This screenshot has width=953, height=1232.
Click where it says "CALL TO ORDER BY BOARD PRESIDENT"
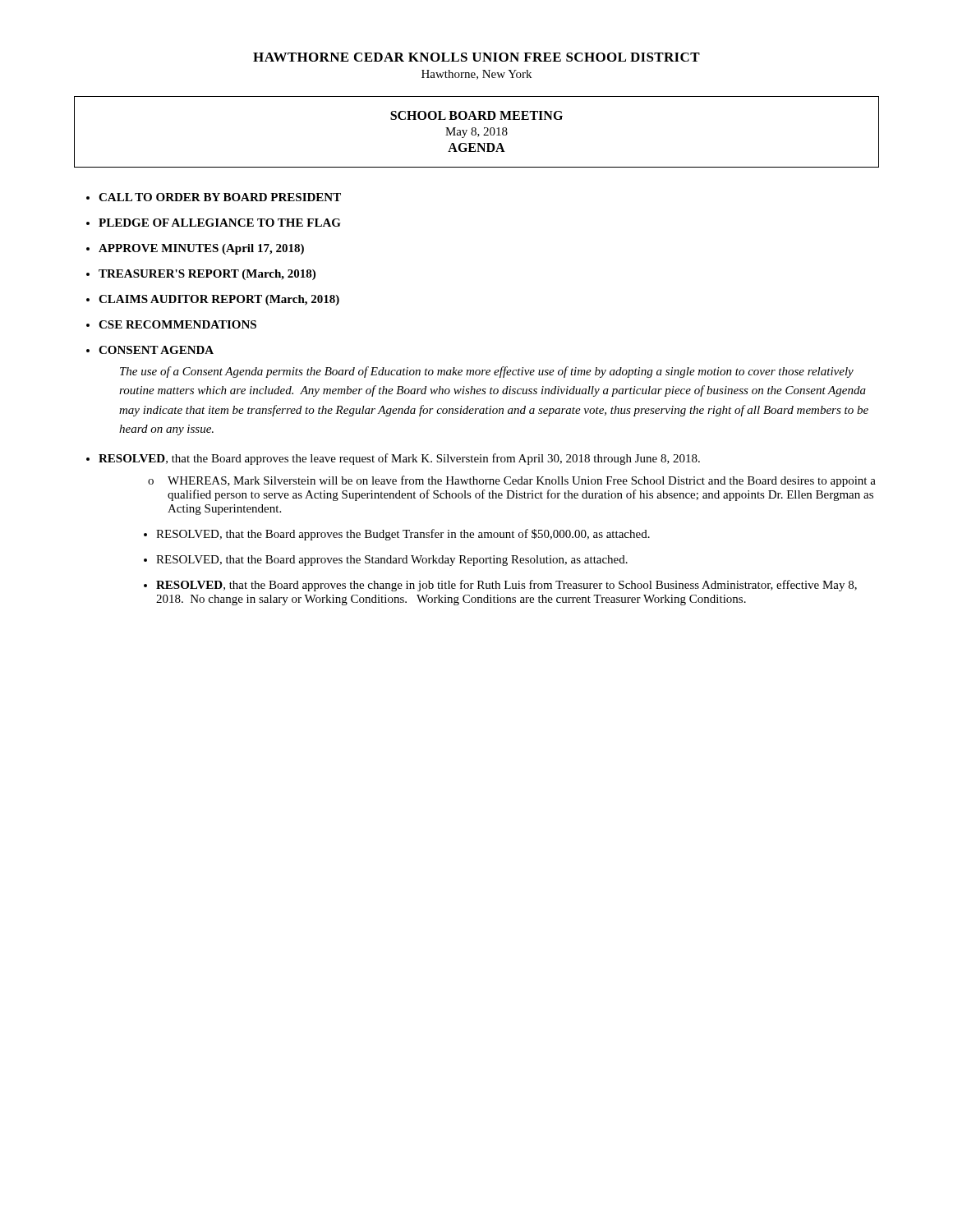pos(220,197)
